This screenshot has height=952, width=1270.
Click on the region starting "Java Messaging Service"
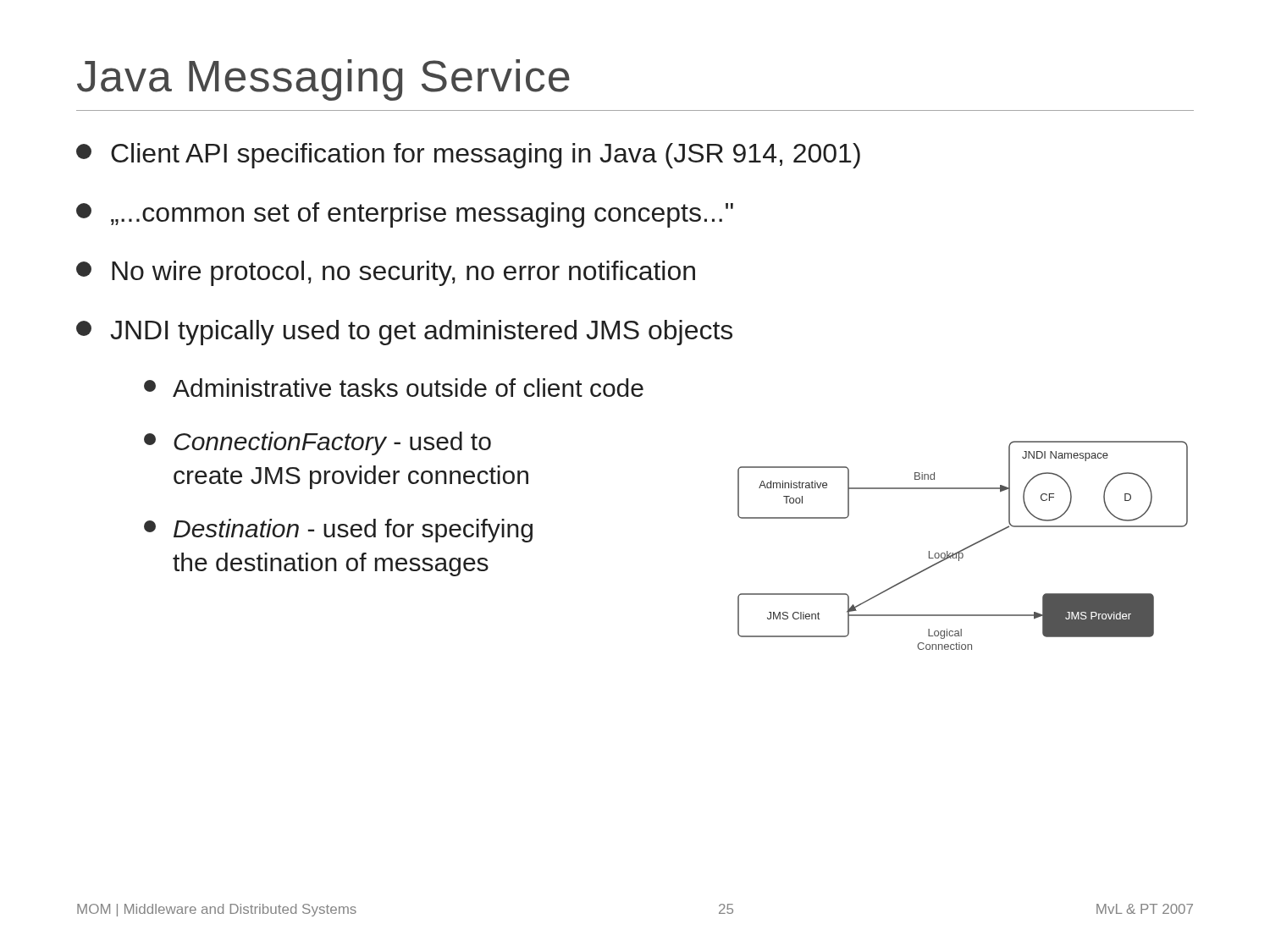[x=324, y=76]
